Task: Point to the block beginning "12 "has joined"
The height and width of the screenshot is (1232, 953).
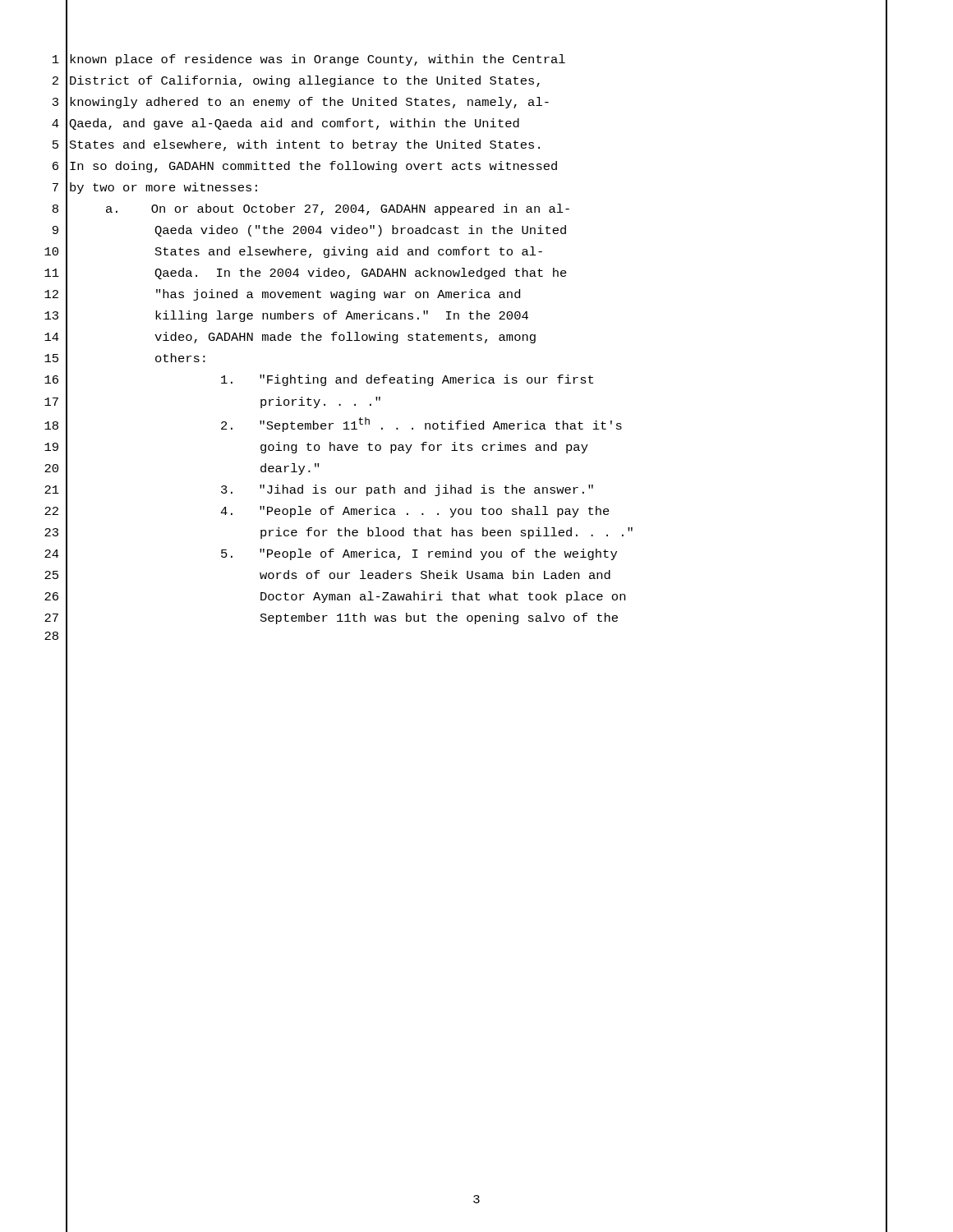Action: click(x=476, y=295)
